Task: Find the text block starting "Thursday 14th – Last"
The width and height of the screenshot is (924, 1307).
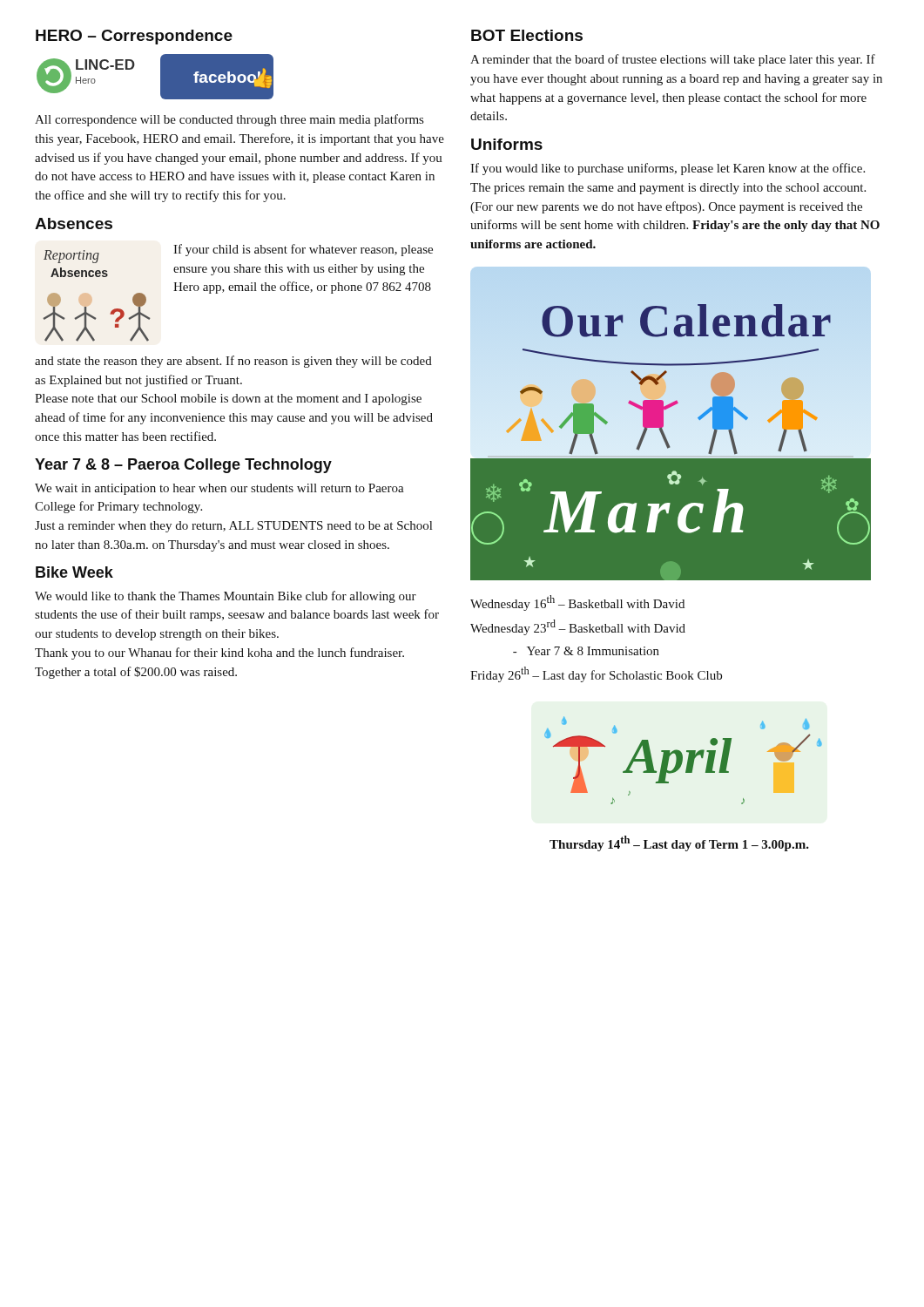Action: pos(679,842)
